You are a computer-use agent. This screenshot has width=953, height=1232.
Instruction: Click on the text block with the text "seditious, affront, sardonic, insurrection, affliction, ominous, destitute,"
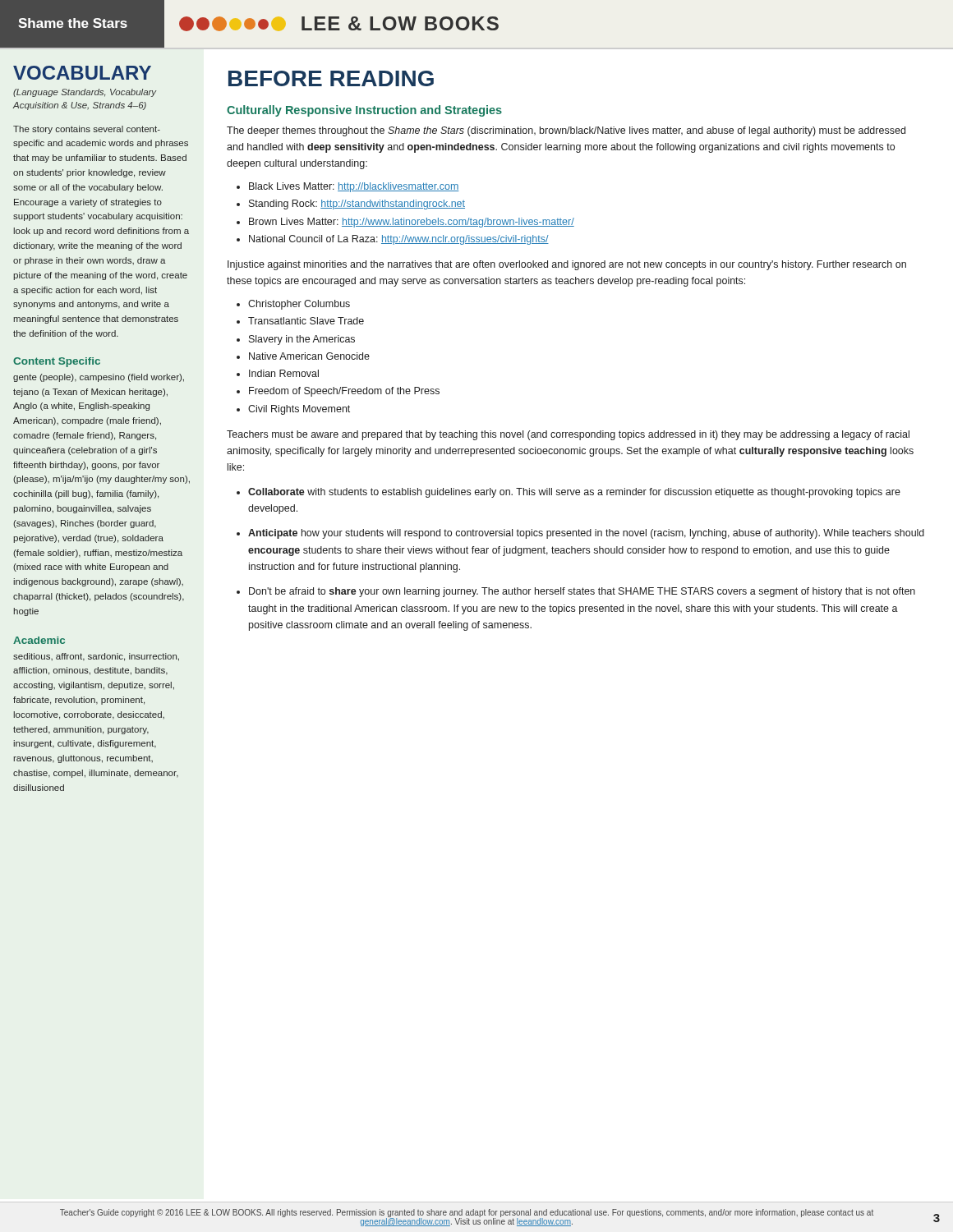(97, 722)
